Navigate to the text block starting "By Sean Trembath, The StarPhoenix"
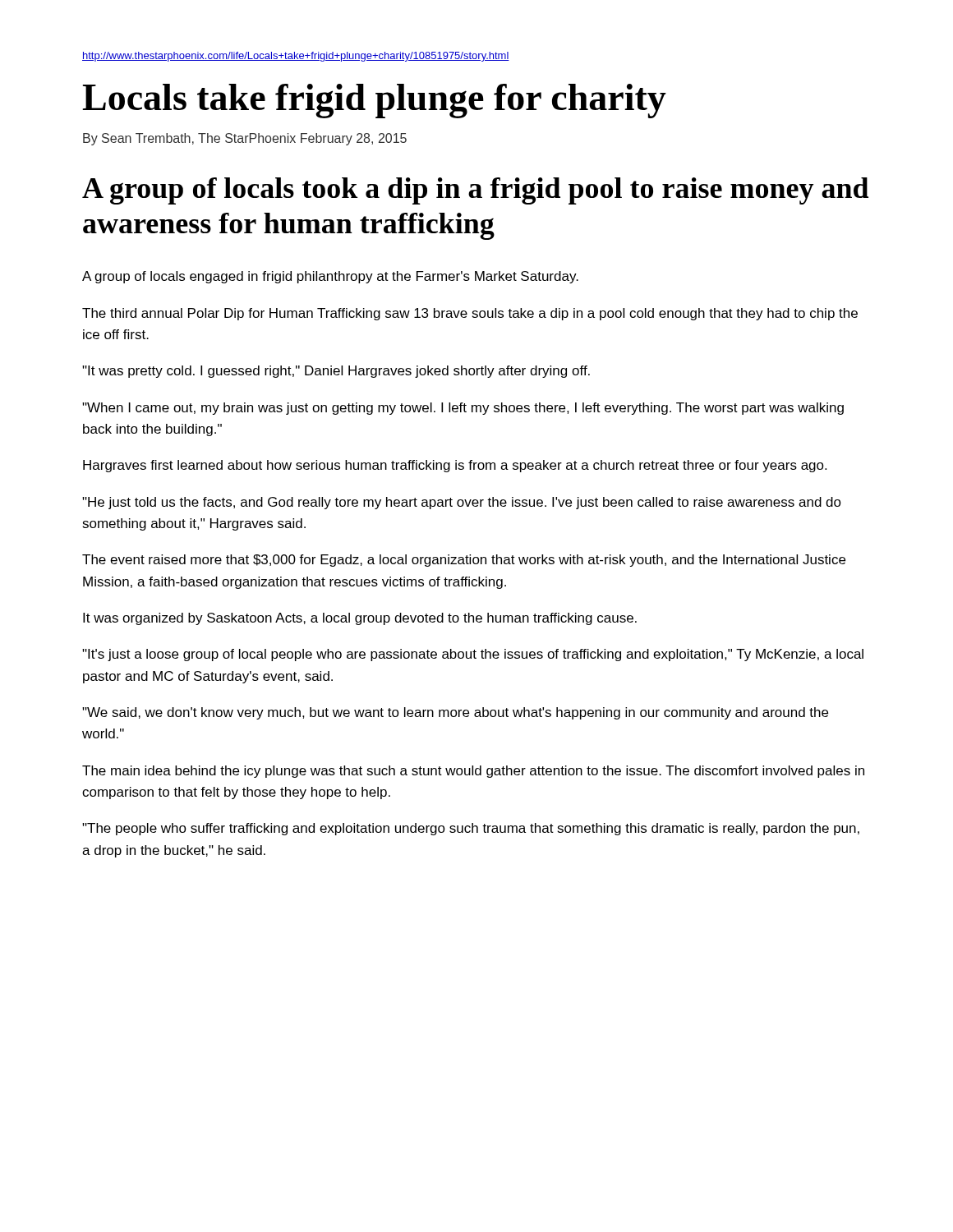This screenshot has height=1232, width=953. (x=245, y=139)
